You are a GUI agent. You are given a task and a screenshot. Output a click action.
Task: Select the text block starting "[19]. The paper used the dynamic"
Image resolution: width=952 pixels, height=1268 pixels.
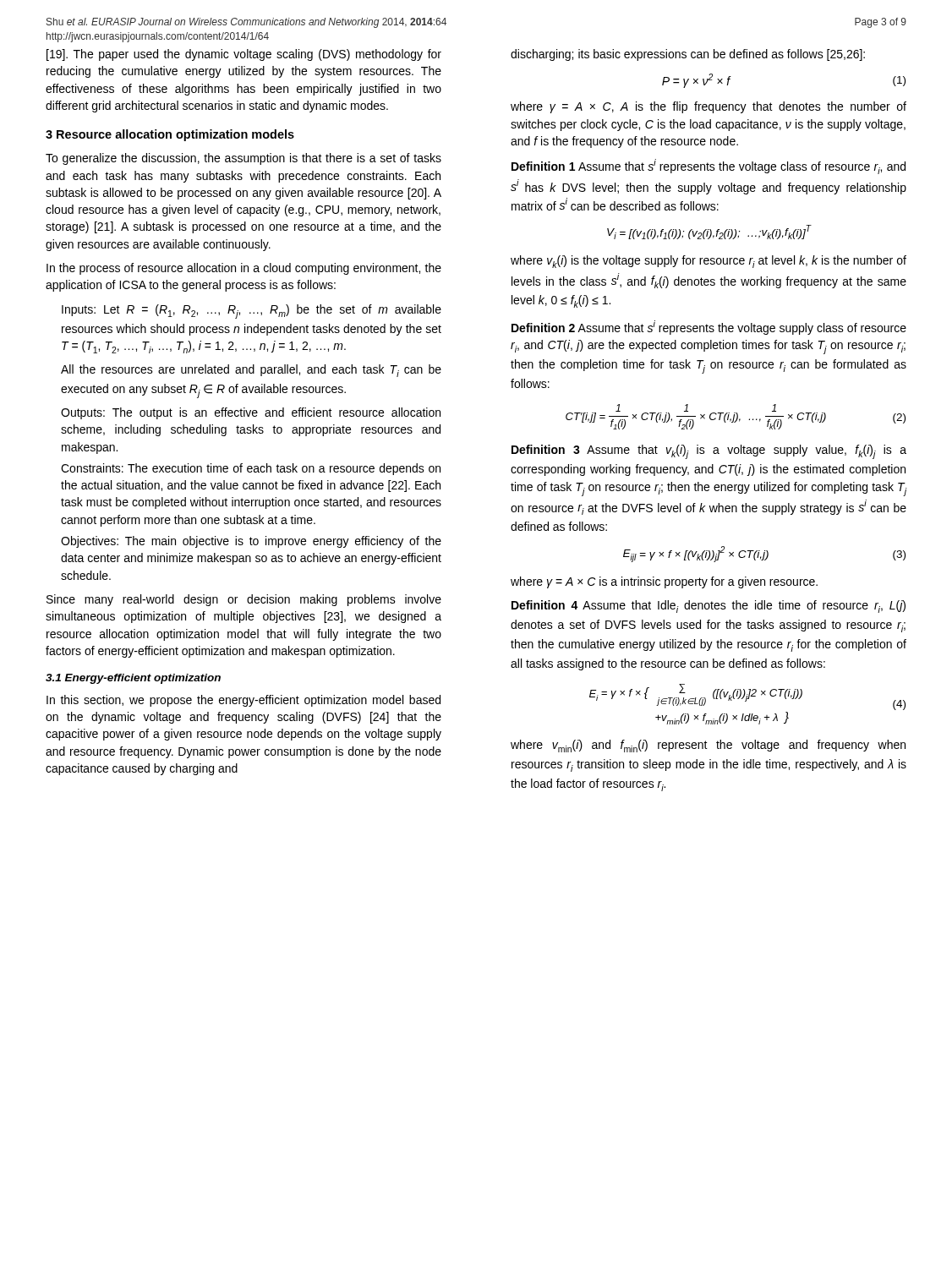point(244,80)
